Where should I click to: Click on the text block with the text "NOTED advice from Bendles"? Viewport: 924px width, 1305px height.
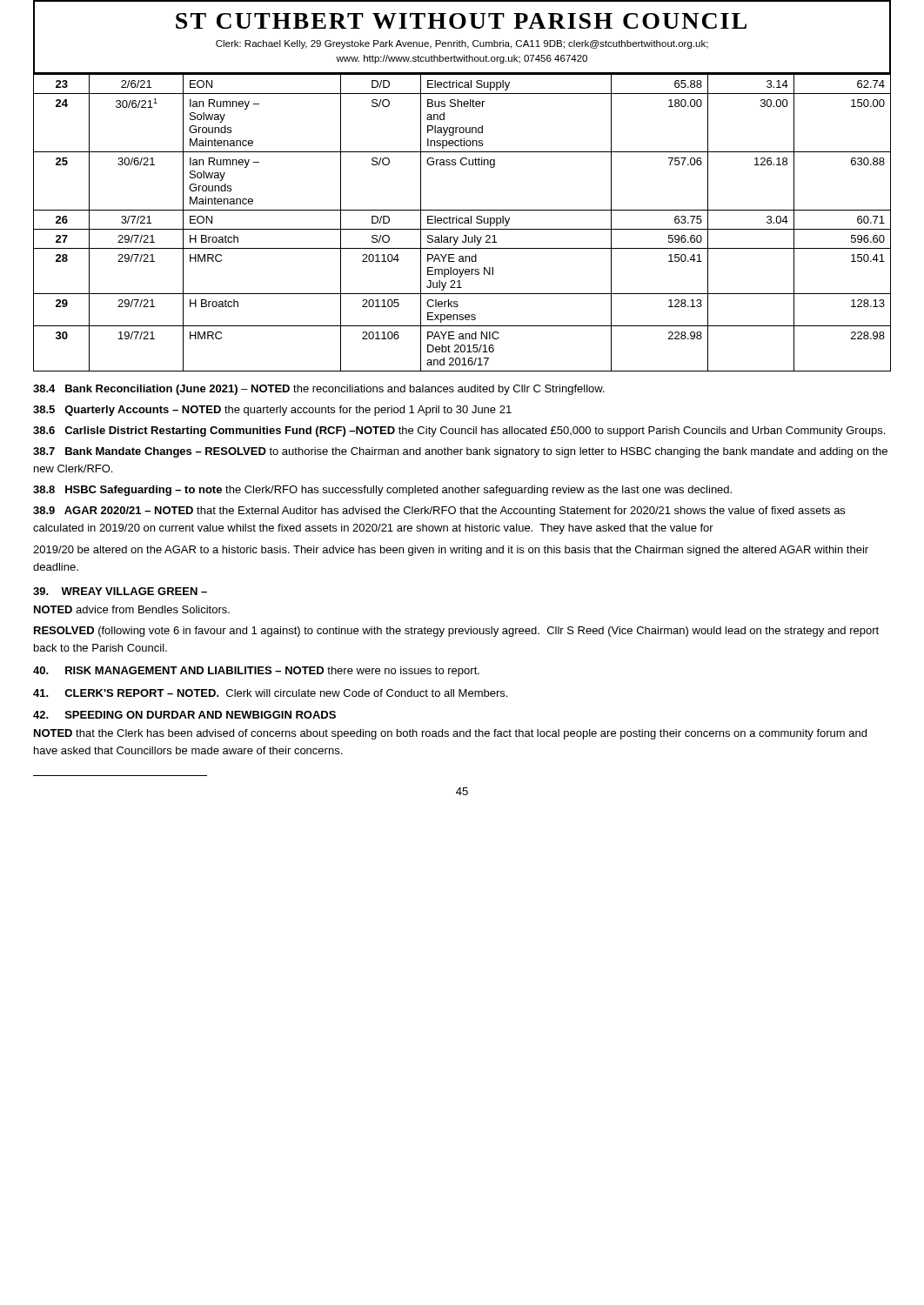(x=462, y=629)
